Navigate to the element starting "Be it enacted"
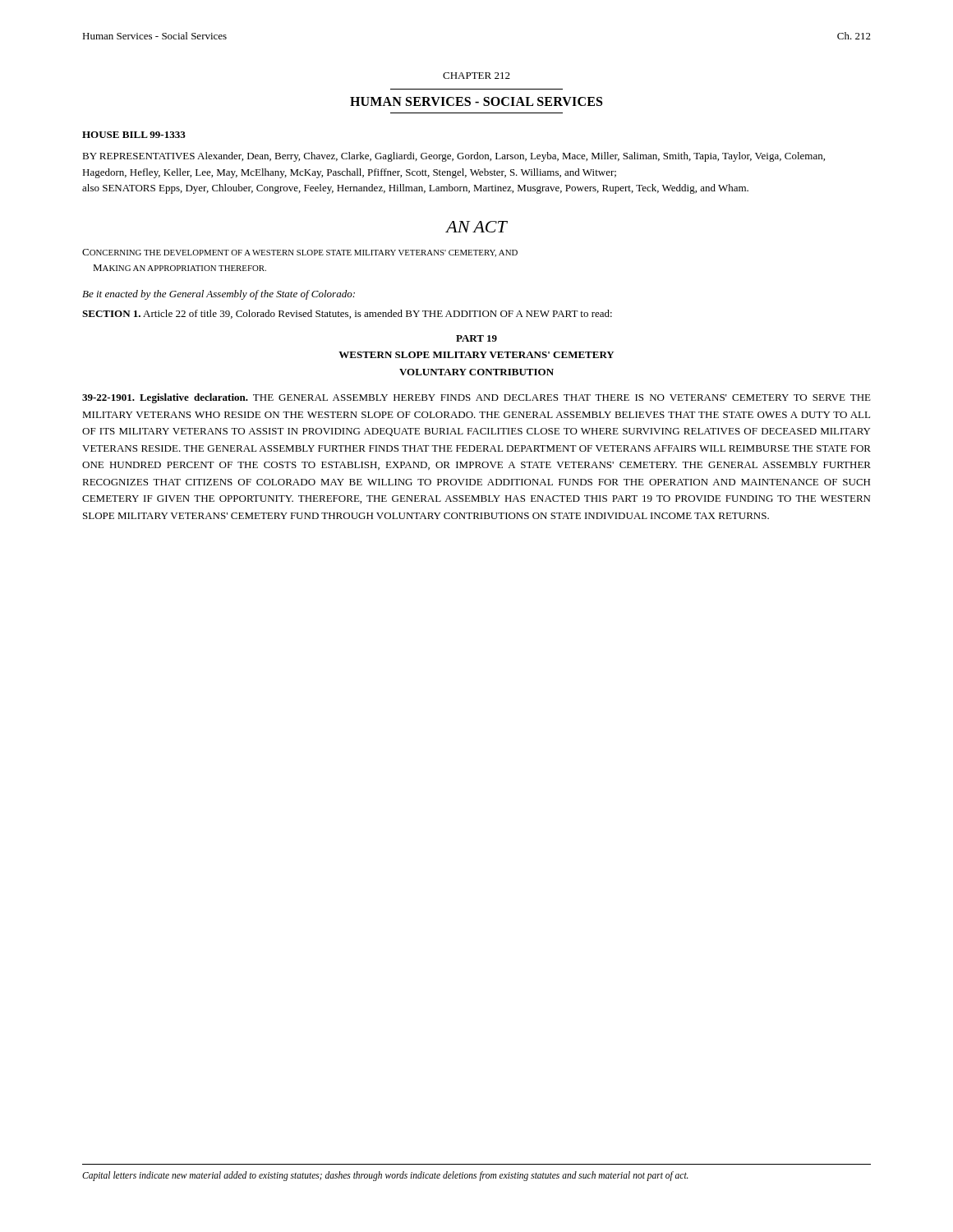 point(219,293)
